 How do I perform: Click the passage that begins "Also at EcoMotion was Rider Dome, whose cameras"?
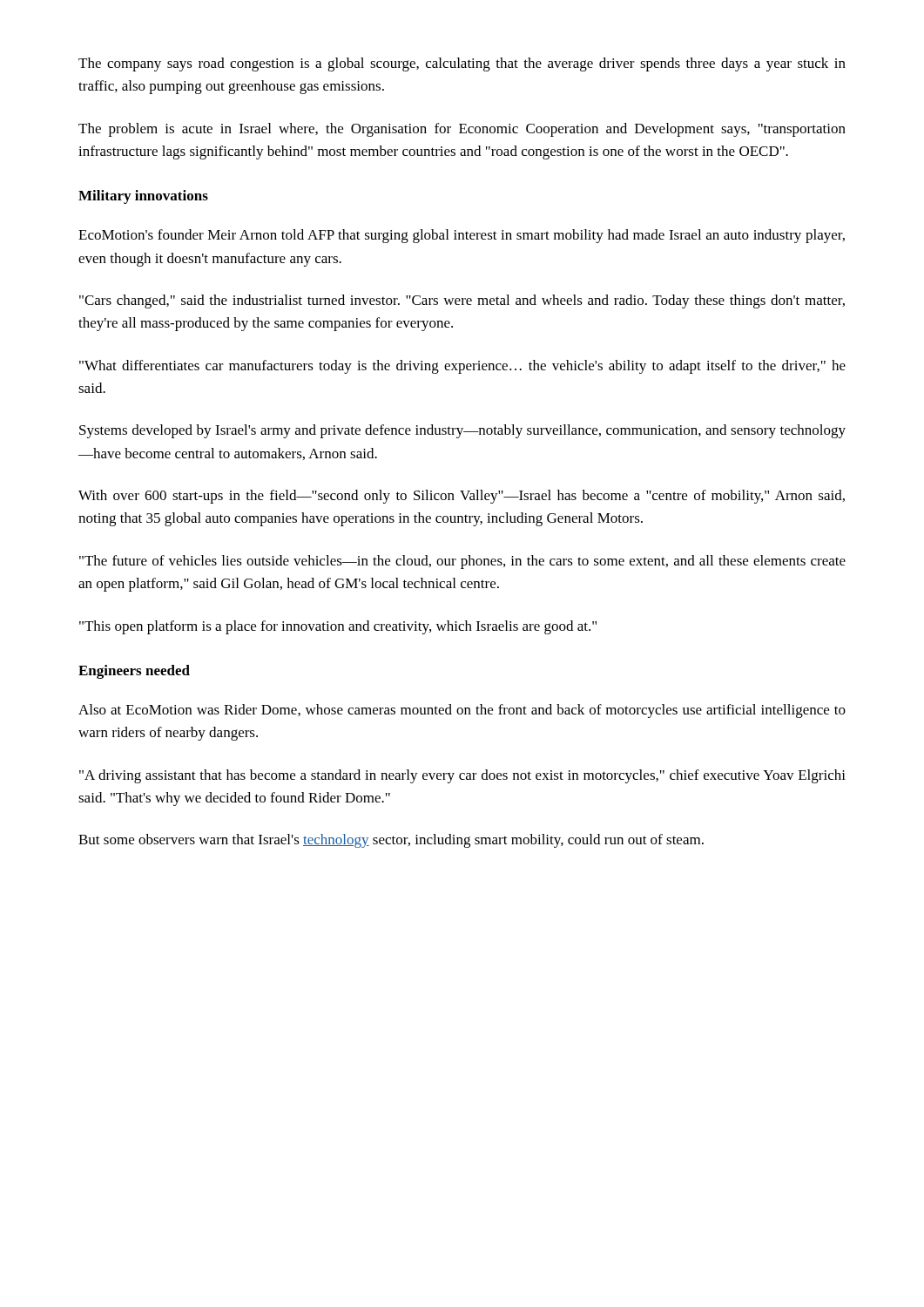pos(462,721)
